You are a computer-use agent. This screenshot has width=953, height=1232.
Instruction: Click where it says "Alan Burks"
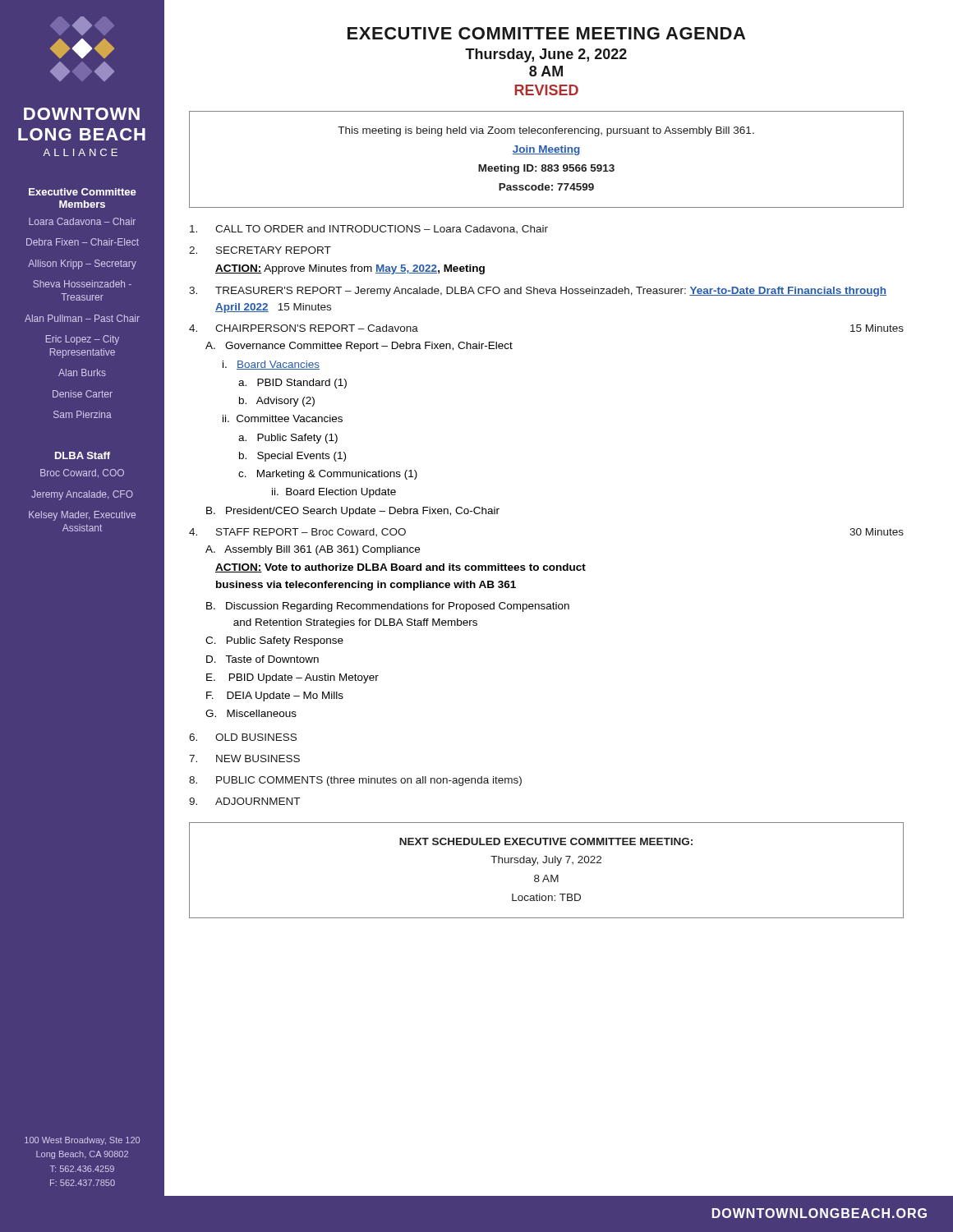[x=82, y=373]
